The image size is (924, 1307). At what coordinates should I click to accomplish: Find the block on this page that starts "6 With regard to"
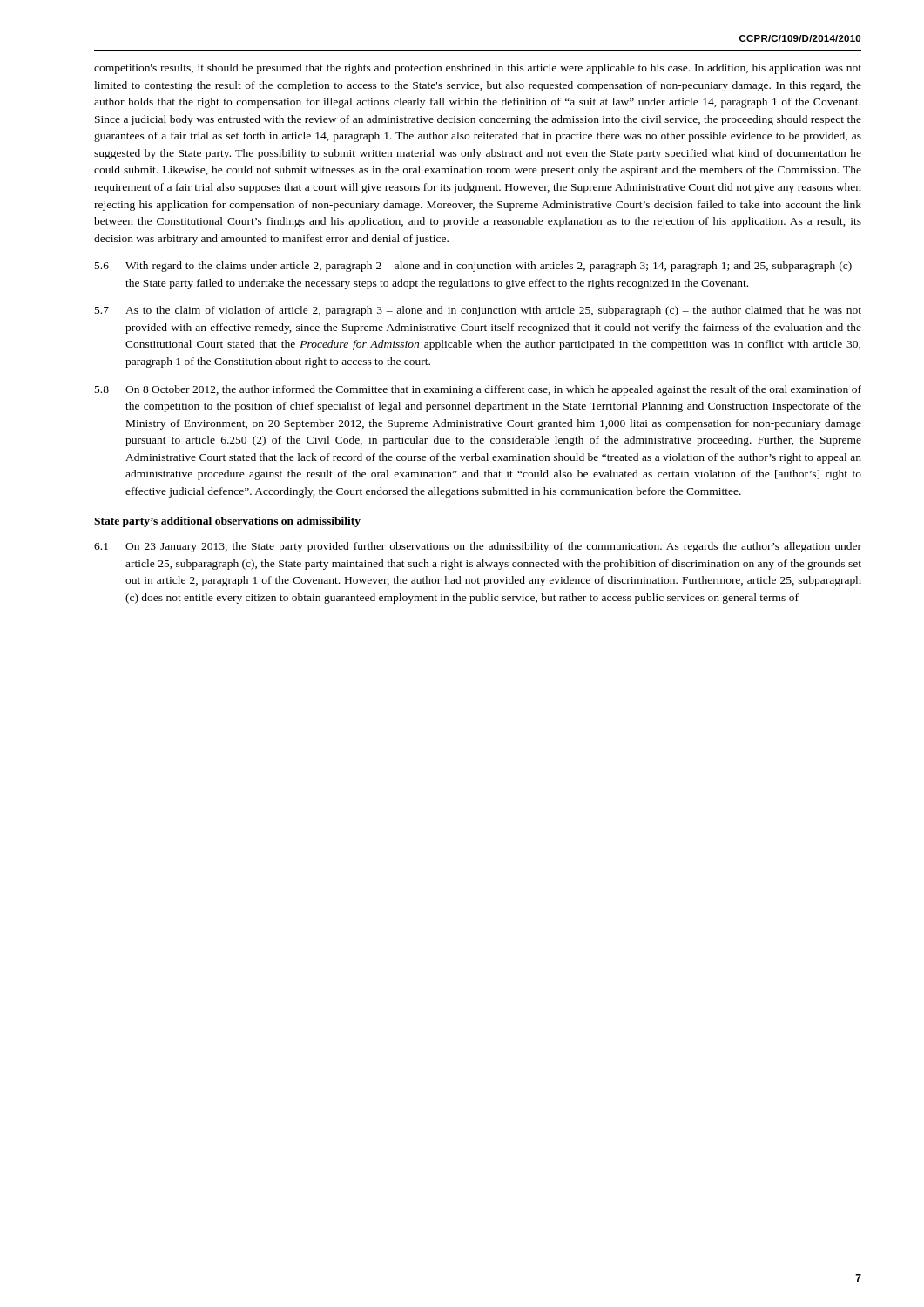[478, 274]
